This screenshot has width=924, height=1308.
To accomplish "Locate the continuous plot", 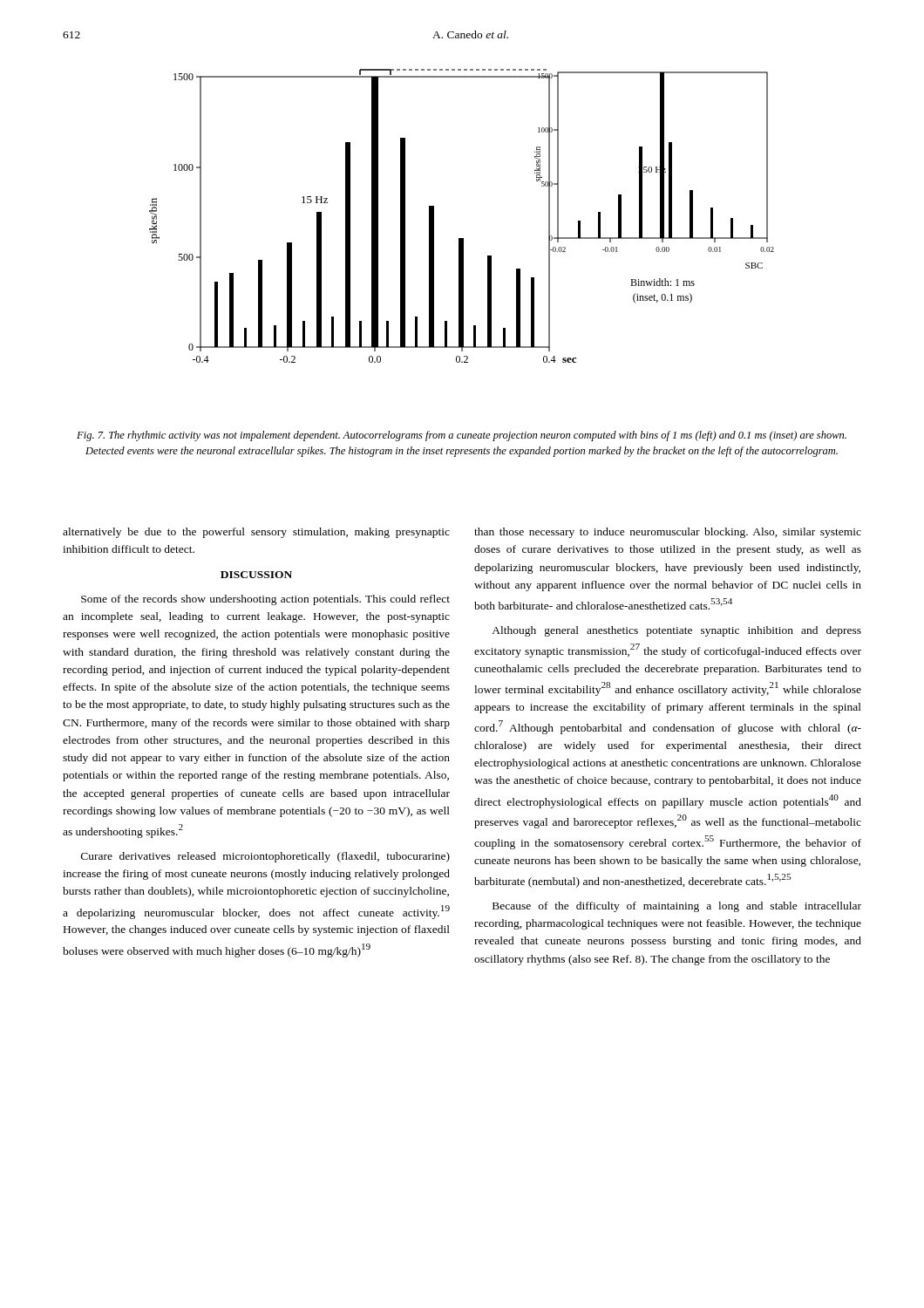I will pyautogui.click(x=462, y=235).
